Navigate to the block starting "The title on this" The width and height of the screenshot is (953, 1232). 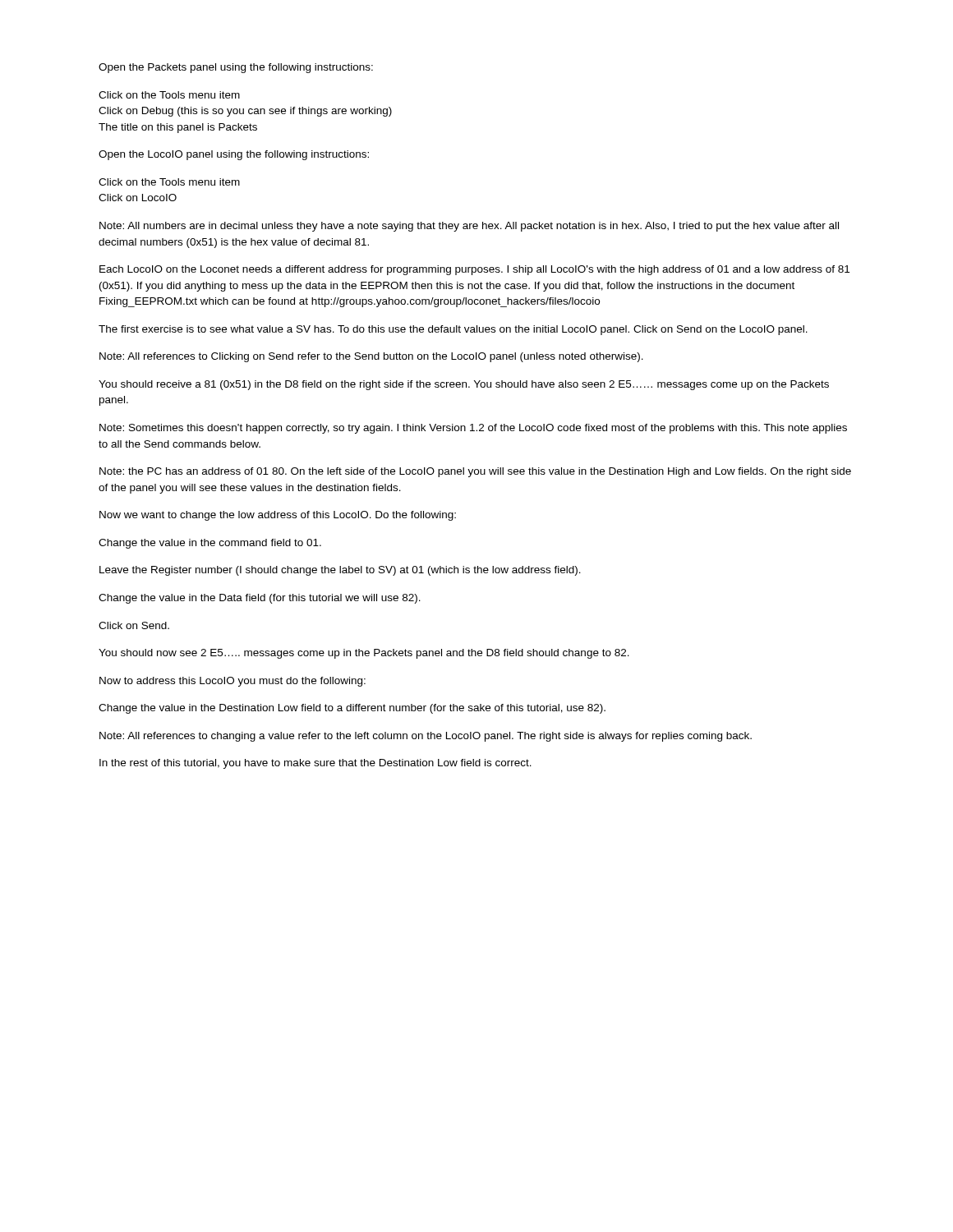[x=178, y=127]
